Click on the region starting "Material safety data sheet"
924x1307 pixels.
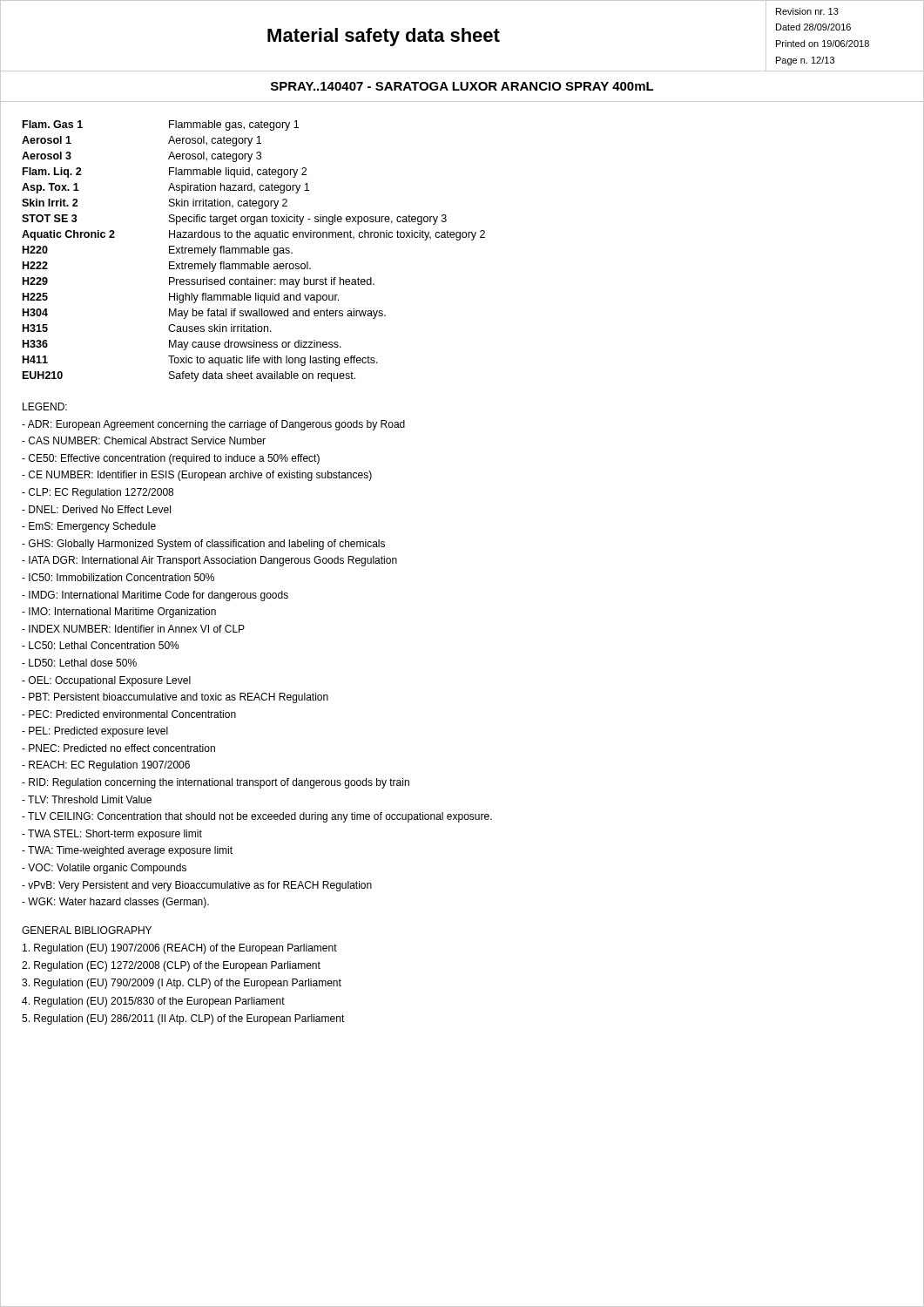(x=383, y=35)
